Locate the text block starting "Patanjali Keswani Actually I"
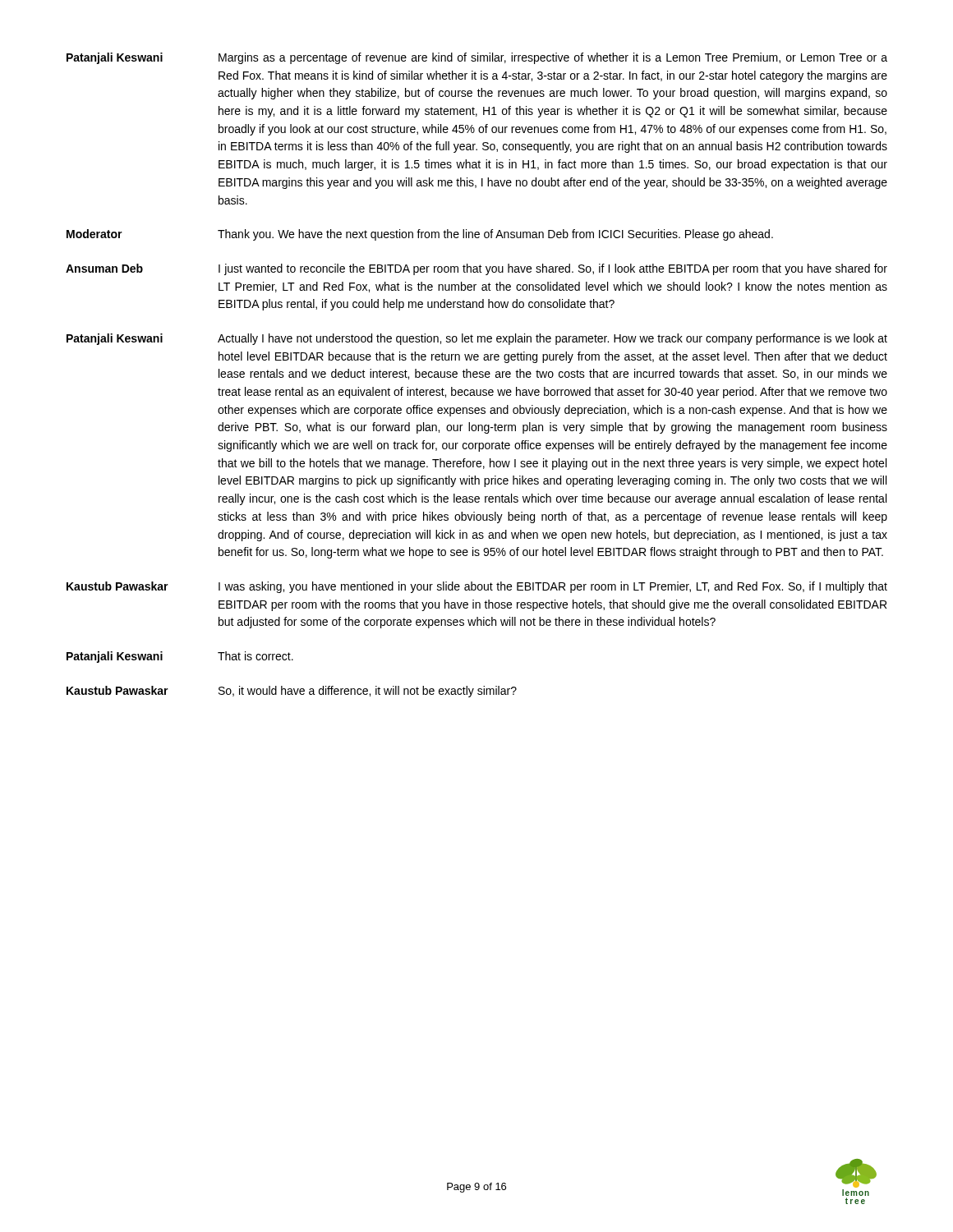Screen dimensions: 1232x953 (476, 446)
